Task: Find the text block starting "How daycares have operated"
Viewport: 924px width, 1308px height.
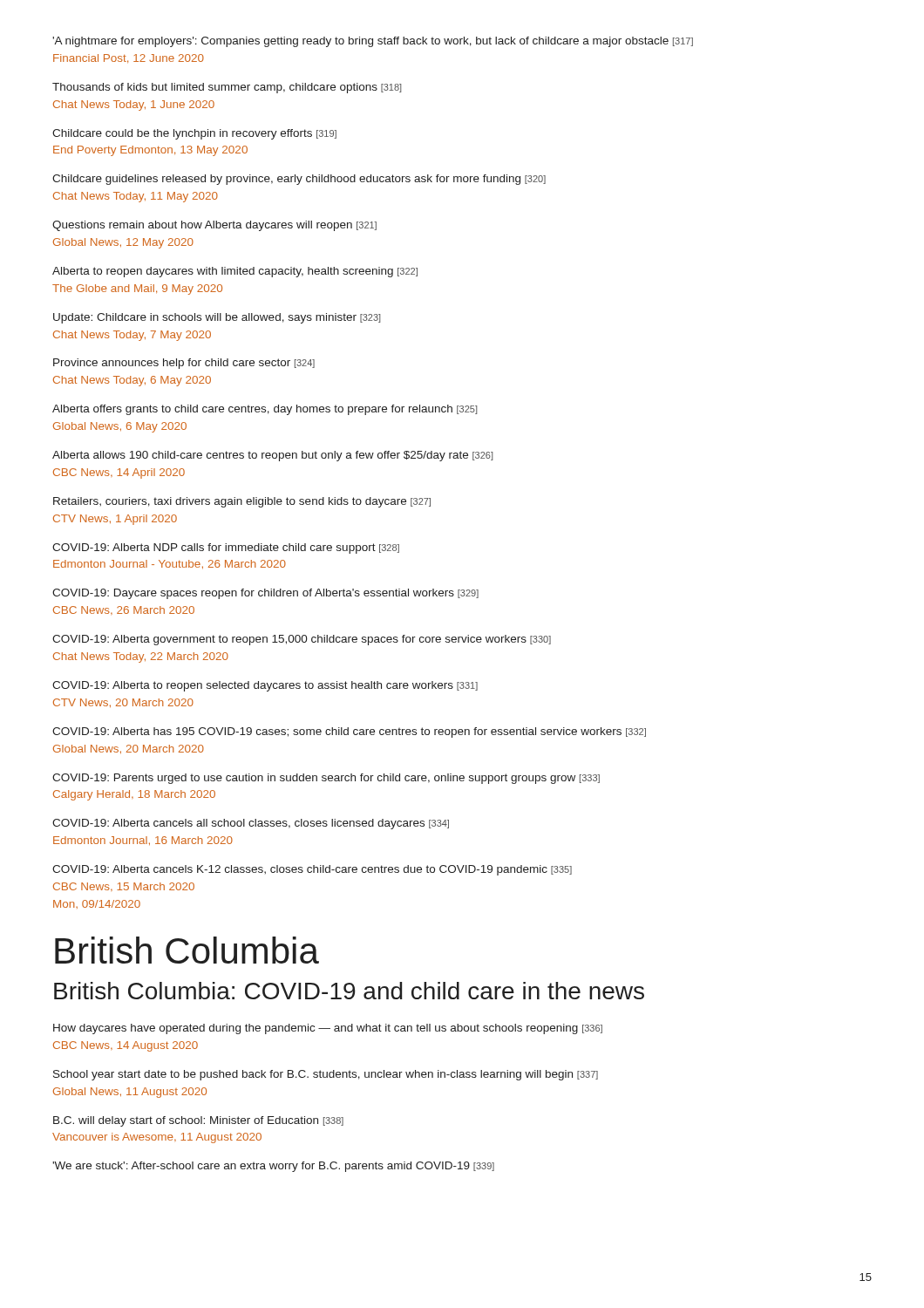Action: (462, 1038)
